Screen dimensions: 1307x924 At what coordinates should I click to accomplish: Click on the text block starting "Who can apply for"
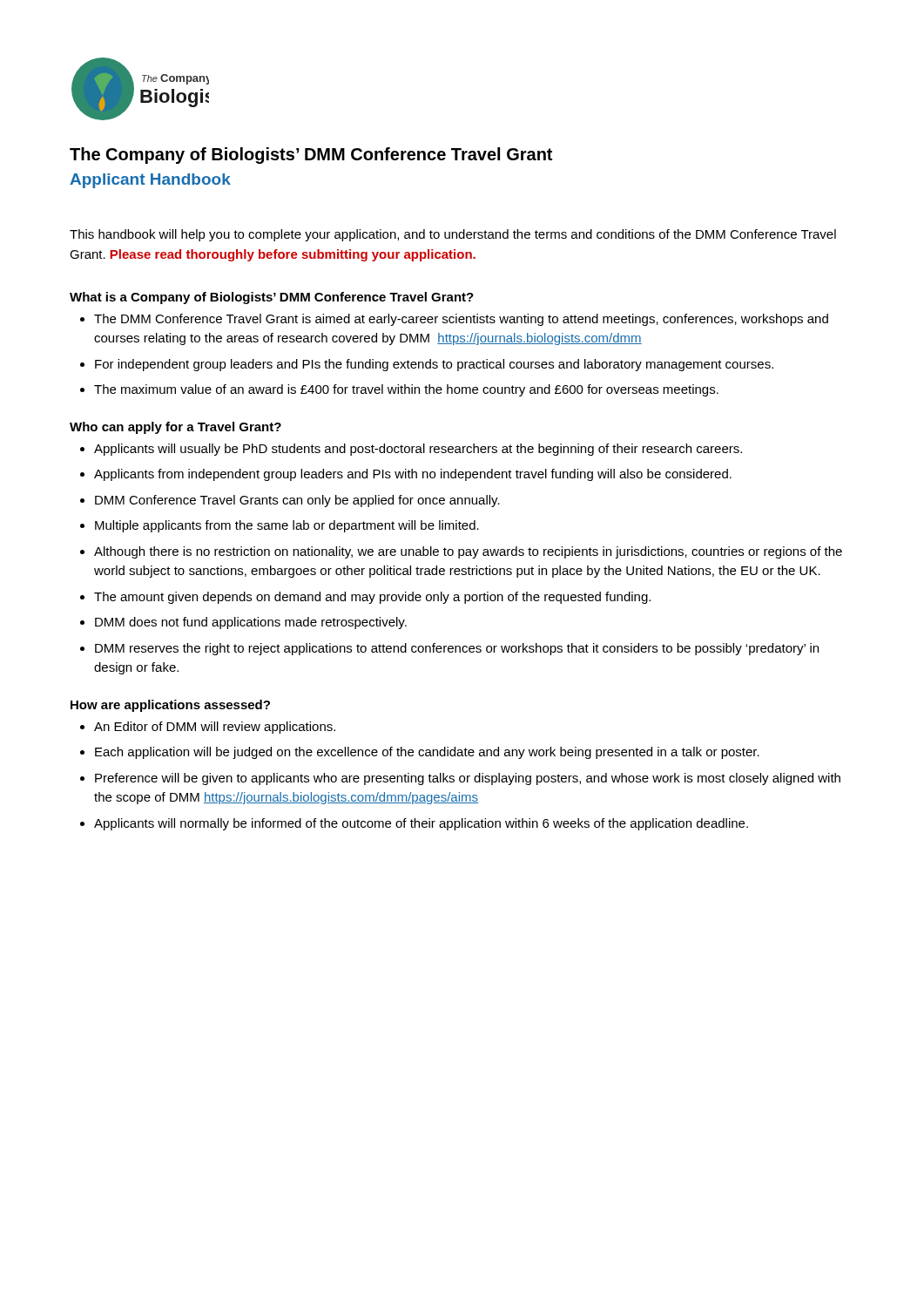click(176, 426)
